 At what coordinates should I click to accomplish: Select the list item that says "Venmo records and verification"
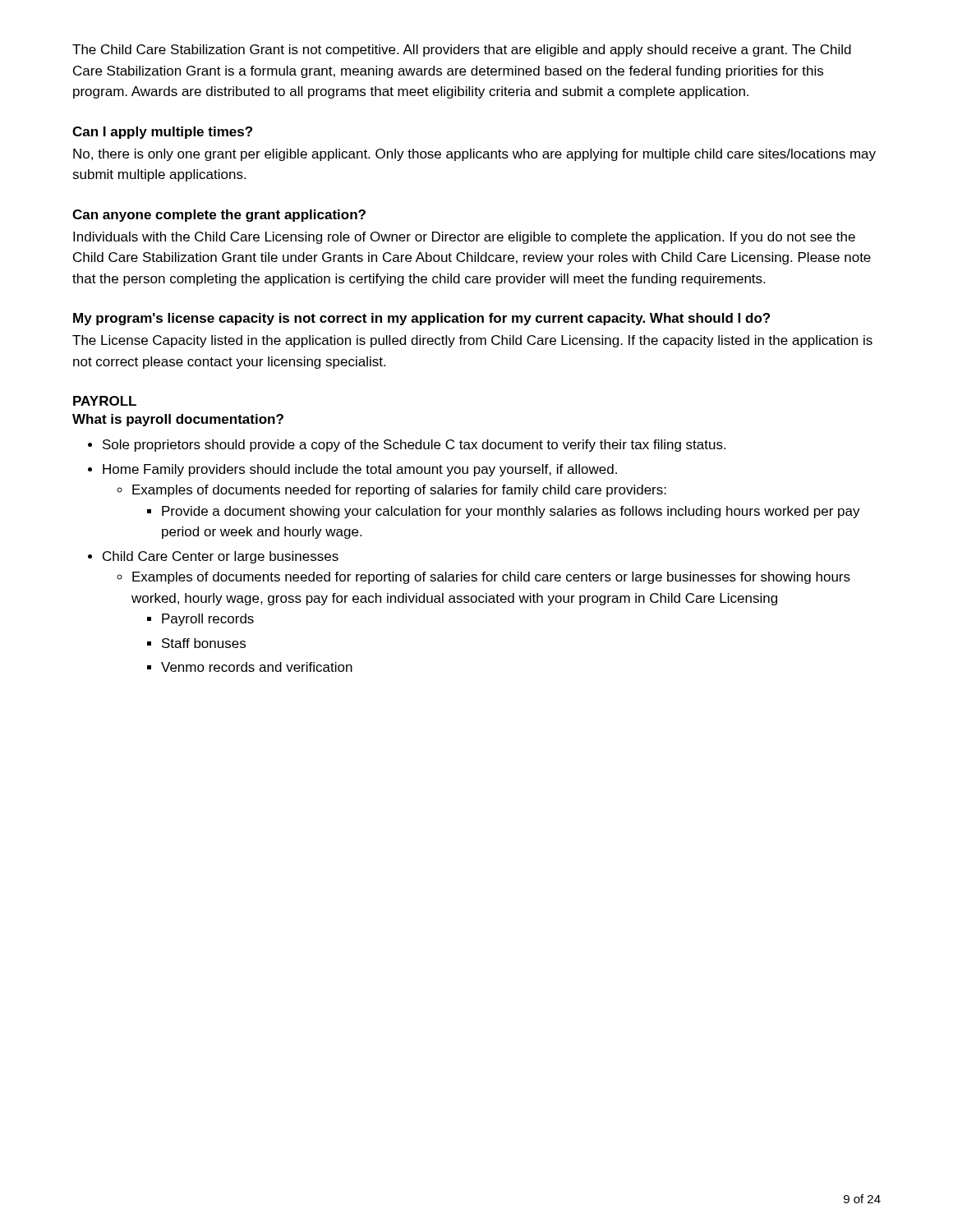tap(257, 667)
